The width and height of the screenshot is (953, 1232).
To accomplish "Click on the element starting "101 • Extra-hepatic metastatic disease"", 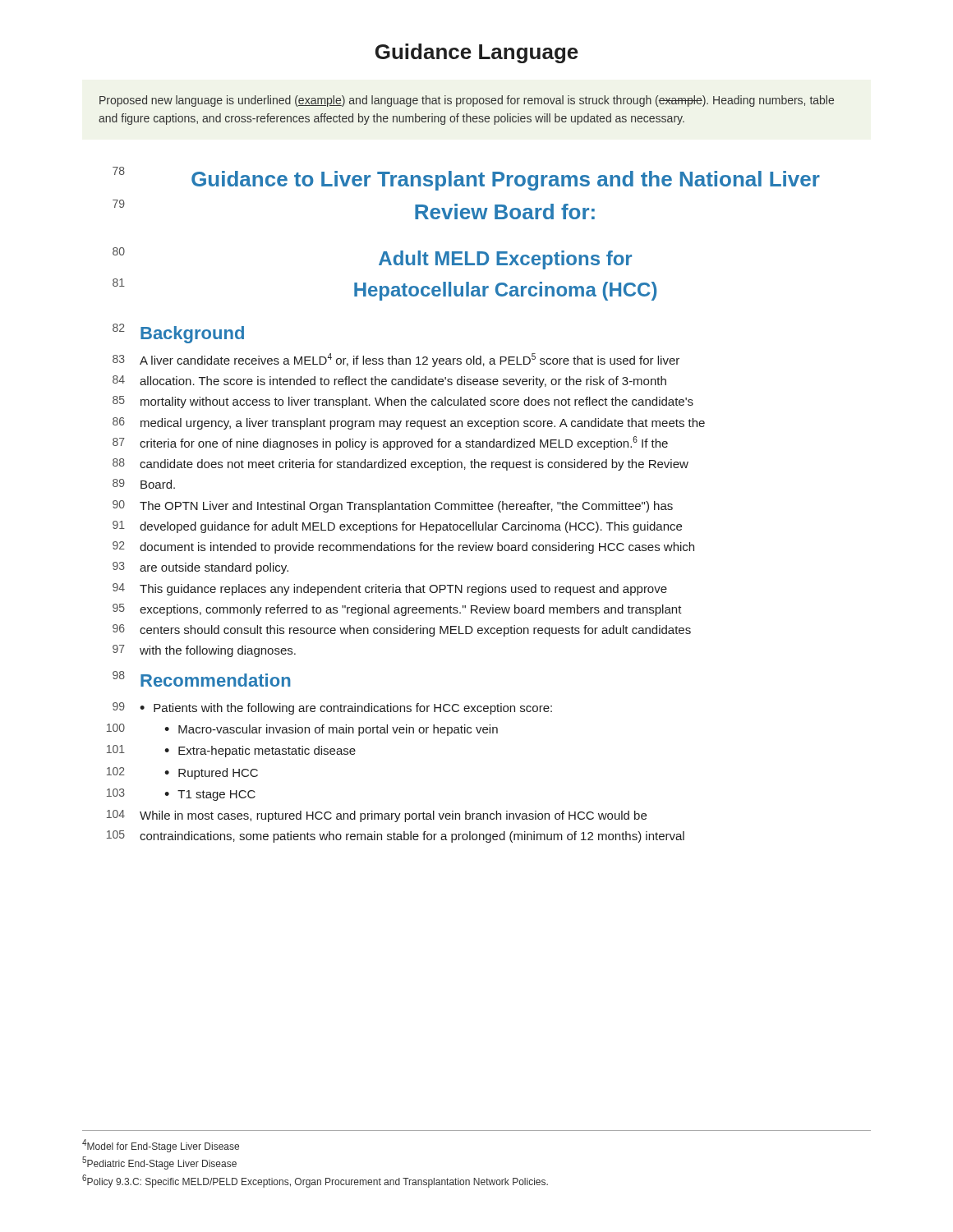I will coord(231,751).
